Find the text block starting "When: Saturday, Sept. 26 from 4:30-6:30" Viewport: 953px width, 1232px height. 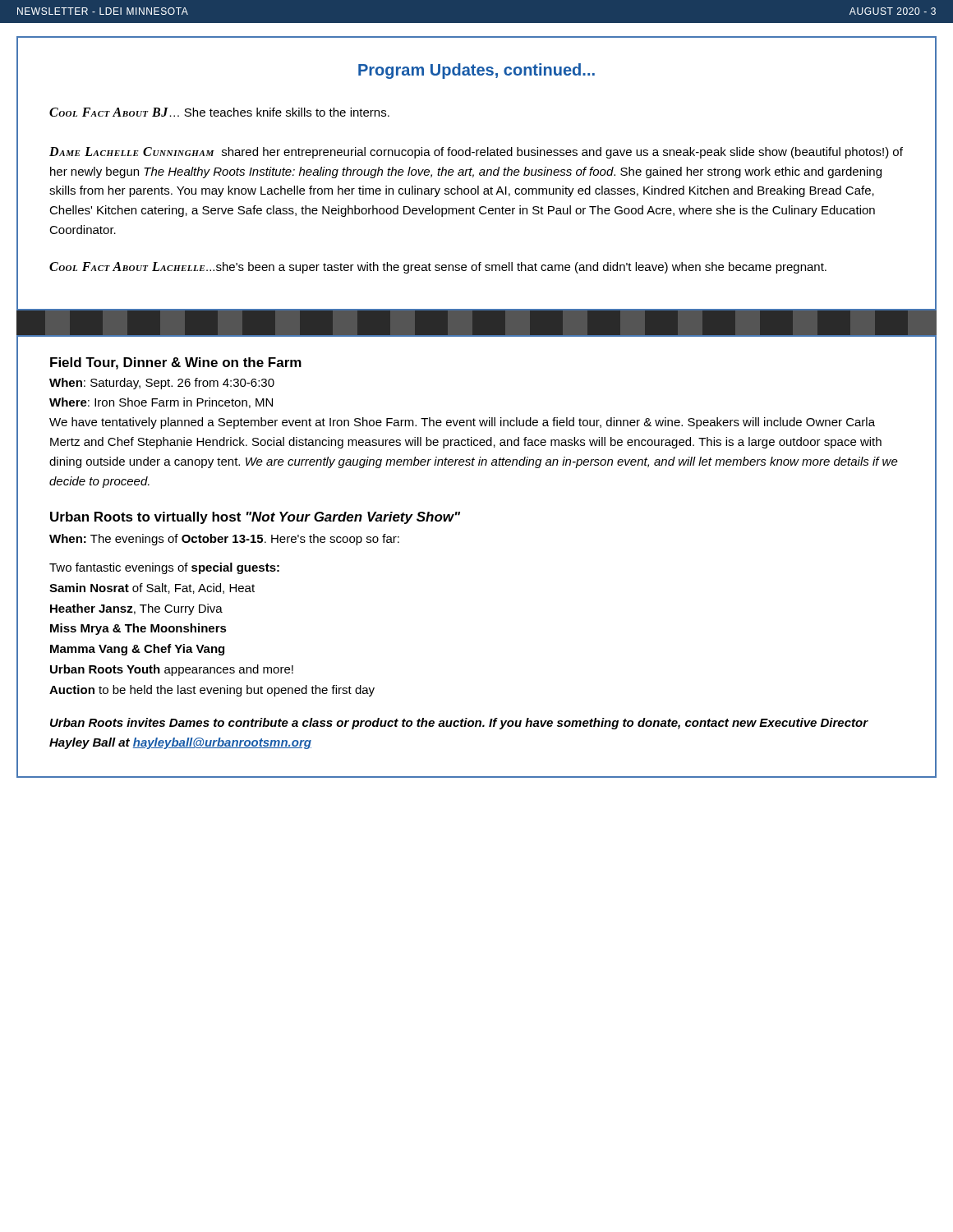[474, 432]
